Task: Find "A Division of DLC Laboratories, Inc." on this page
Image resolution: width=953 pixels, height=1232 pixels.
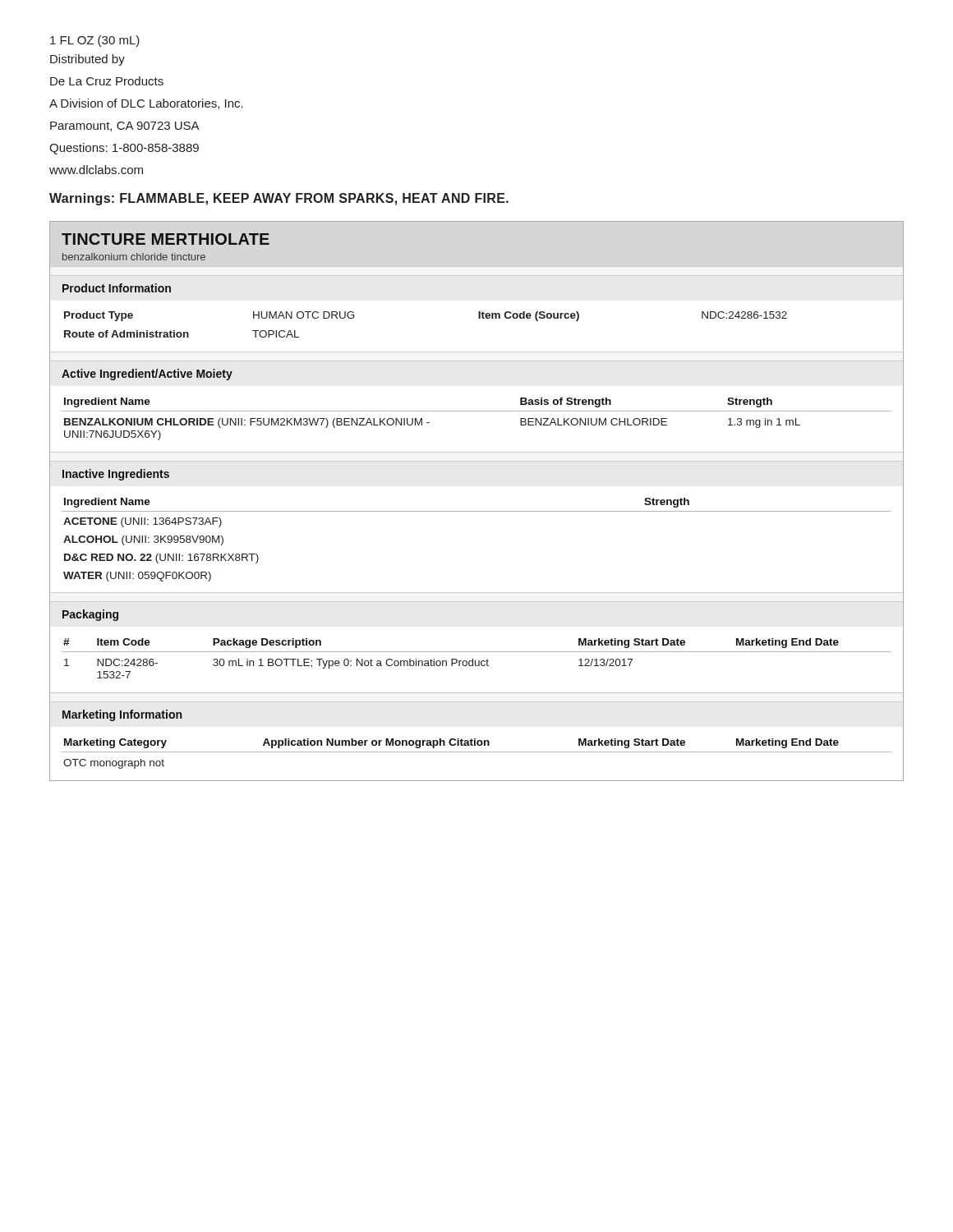Action: coord(147,103)
